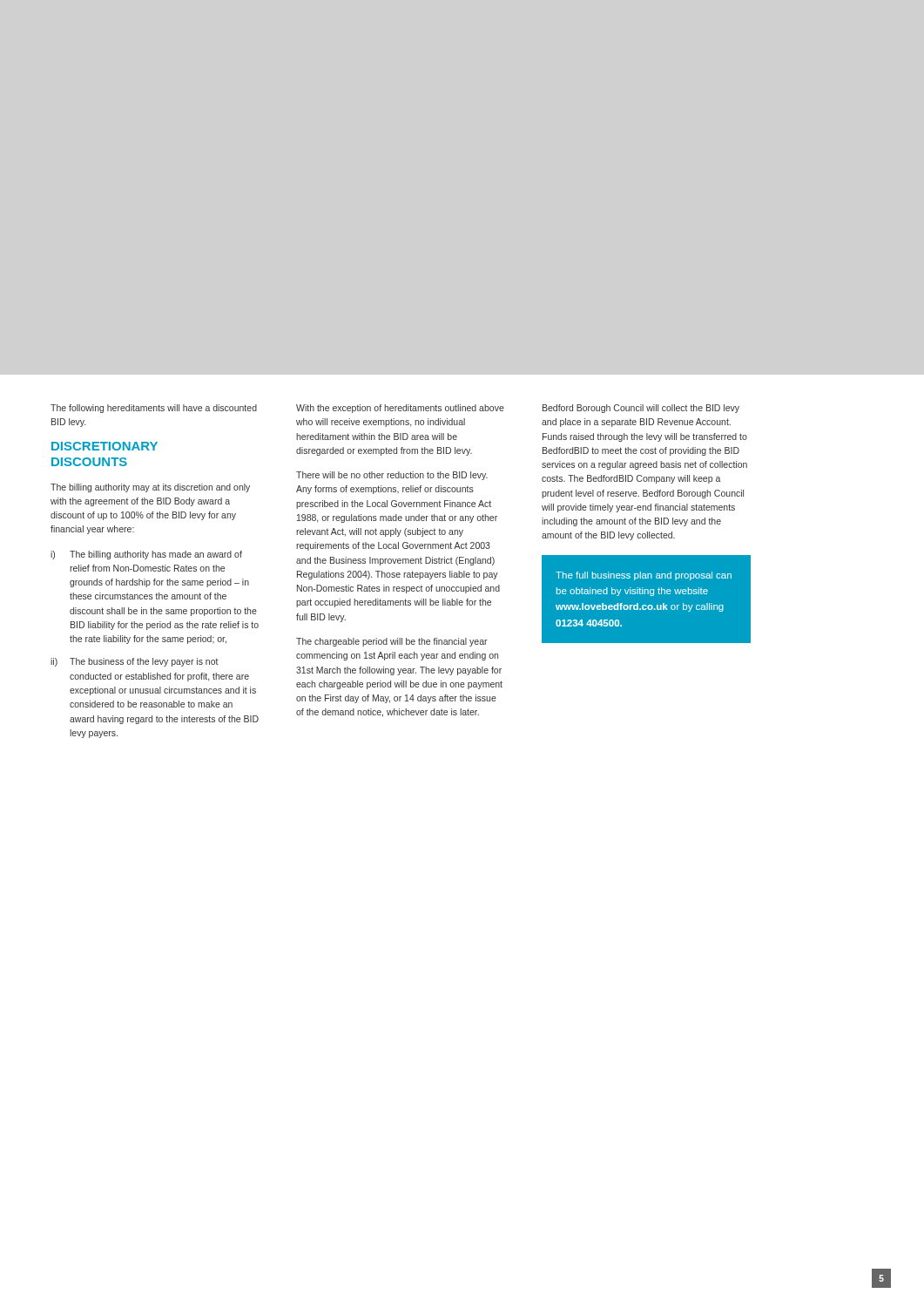Find the photo
The width and height of the screenshot is (924, 1307).
(462, 187)
